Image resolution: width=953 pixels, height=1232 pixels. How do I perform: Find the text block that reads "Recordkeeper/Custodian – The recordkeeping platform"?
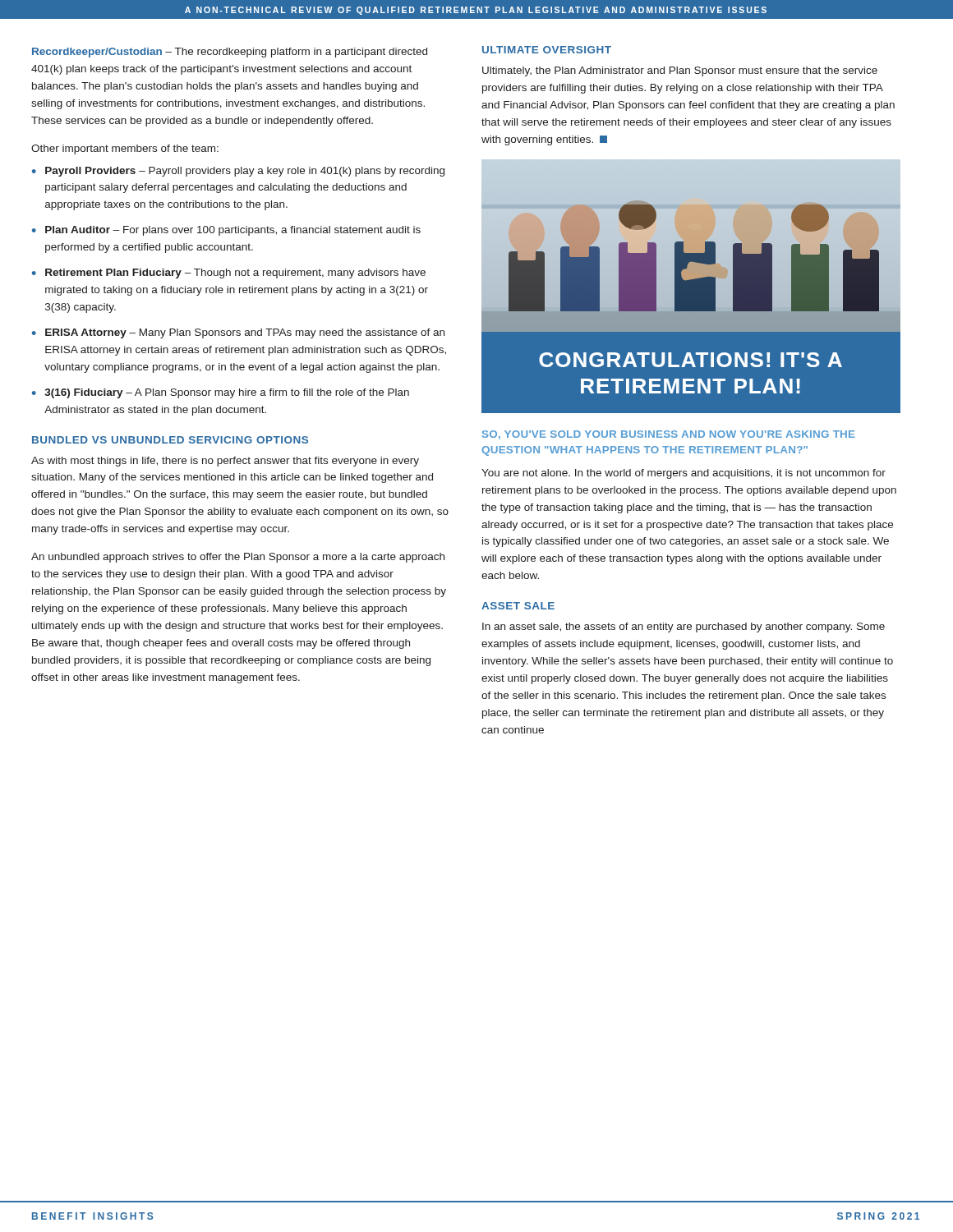pyautogui.click(x=230, y=86)
